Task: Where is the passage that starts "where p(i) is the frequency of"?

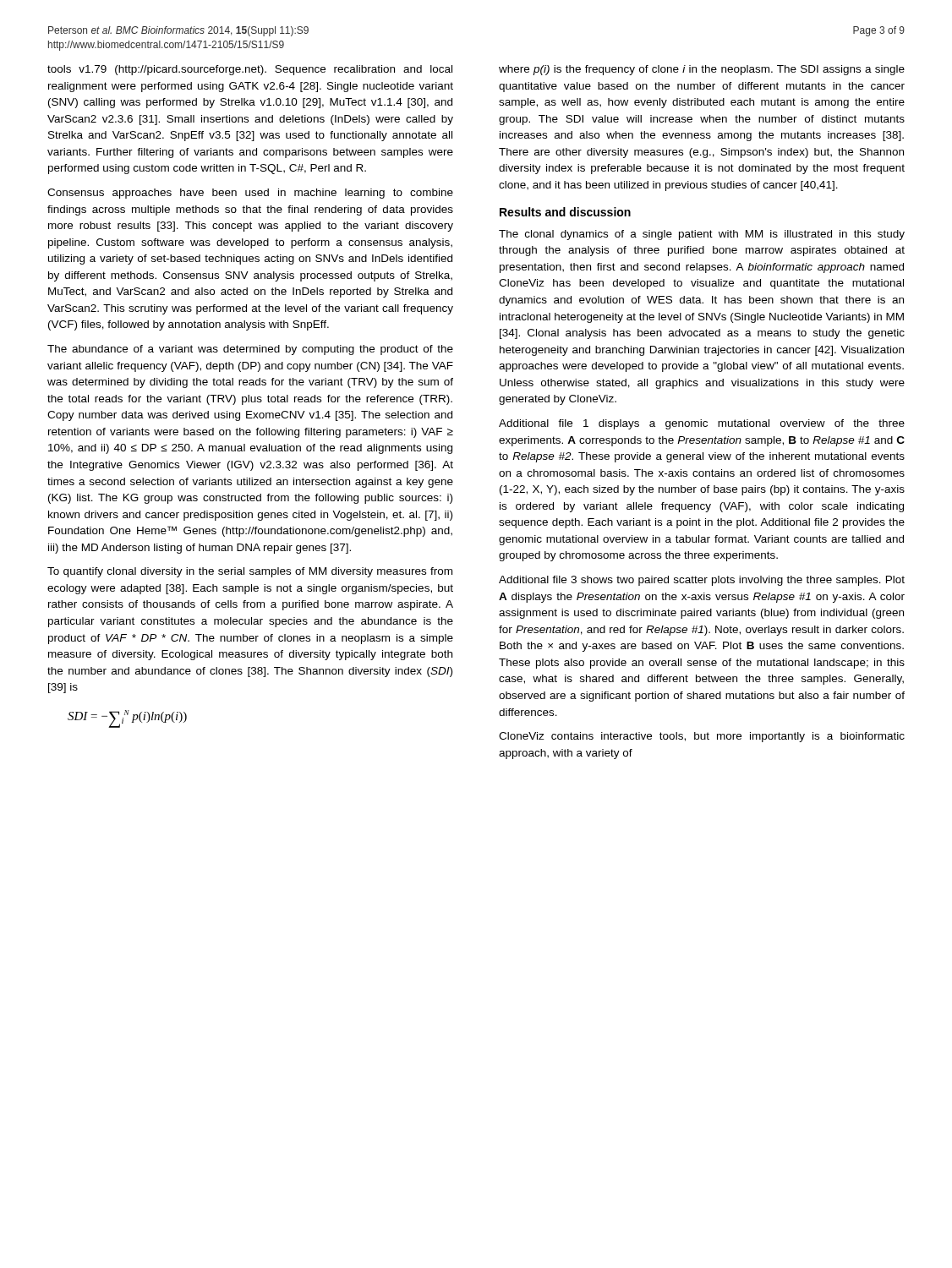Action: point(702,127)
